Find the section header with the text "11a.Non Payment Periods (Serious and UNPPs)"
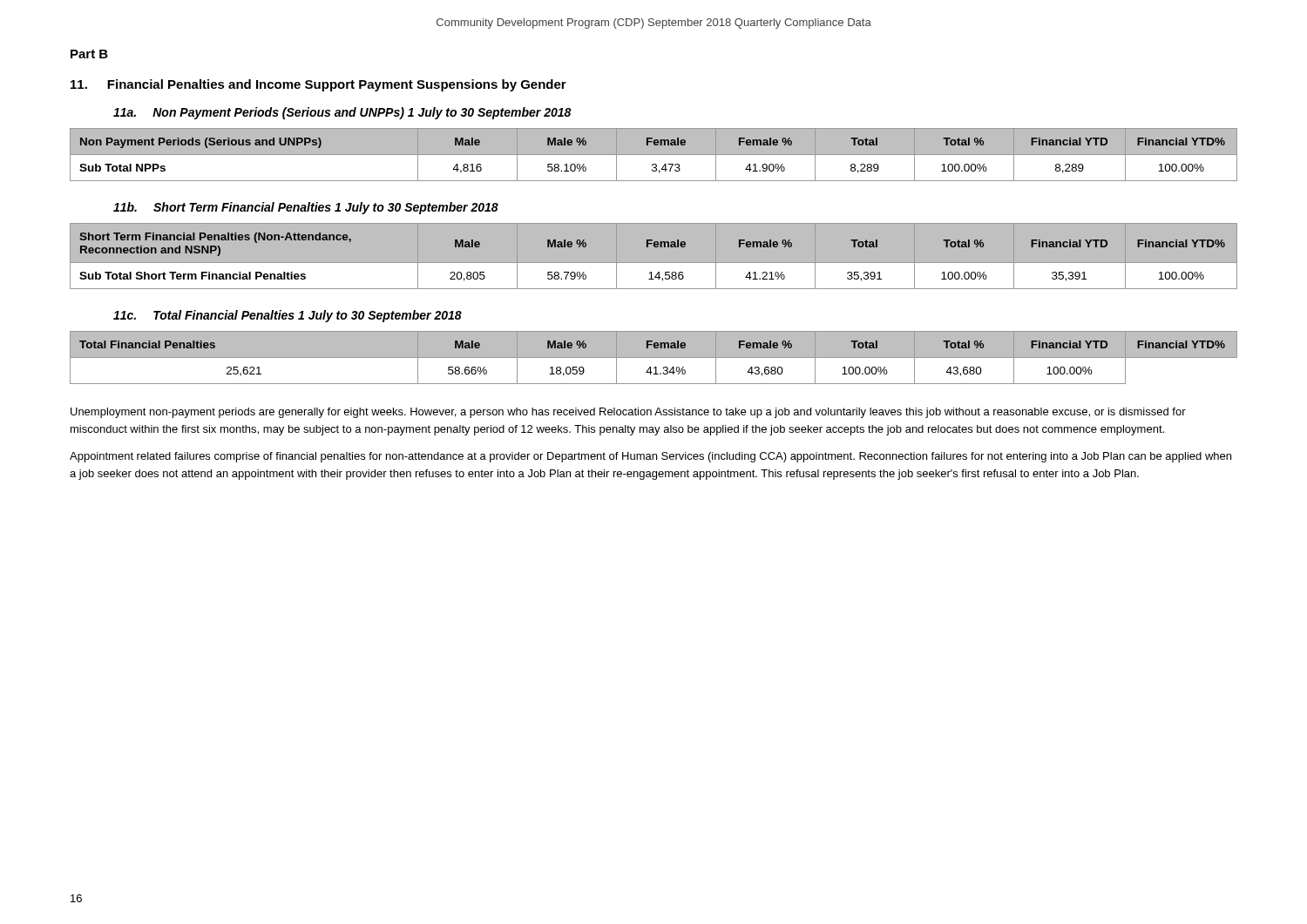The width and height of the screenshot is (1307, 924). point(342,112)
